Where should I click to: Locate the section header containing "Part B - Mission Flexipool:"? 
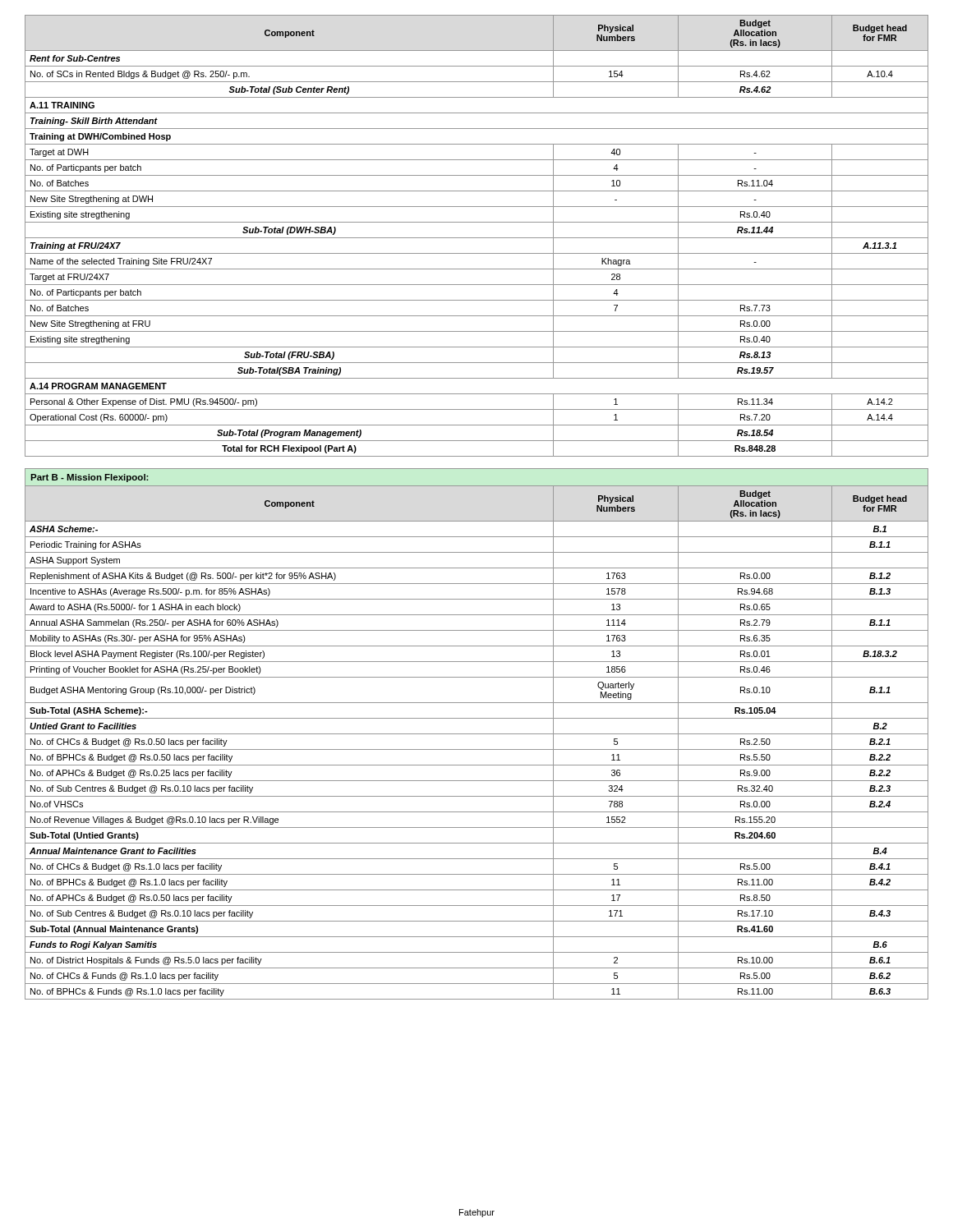point(90,477)
